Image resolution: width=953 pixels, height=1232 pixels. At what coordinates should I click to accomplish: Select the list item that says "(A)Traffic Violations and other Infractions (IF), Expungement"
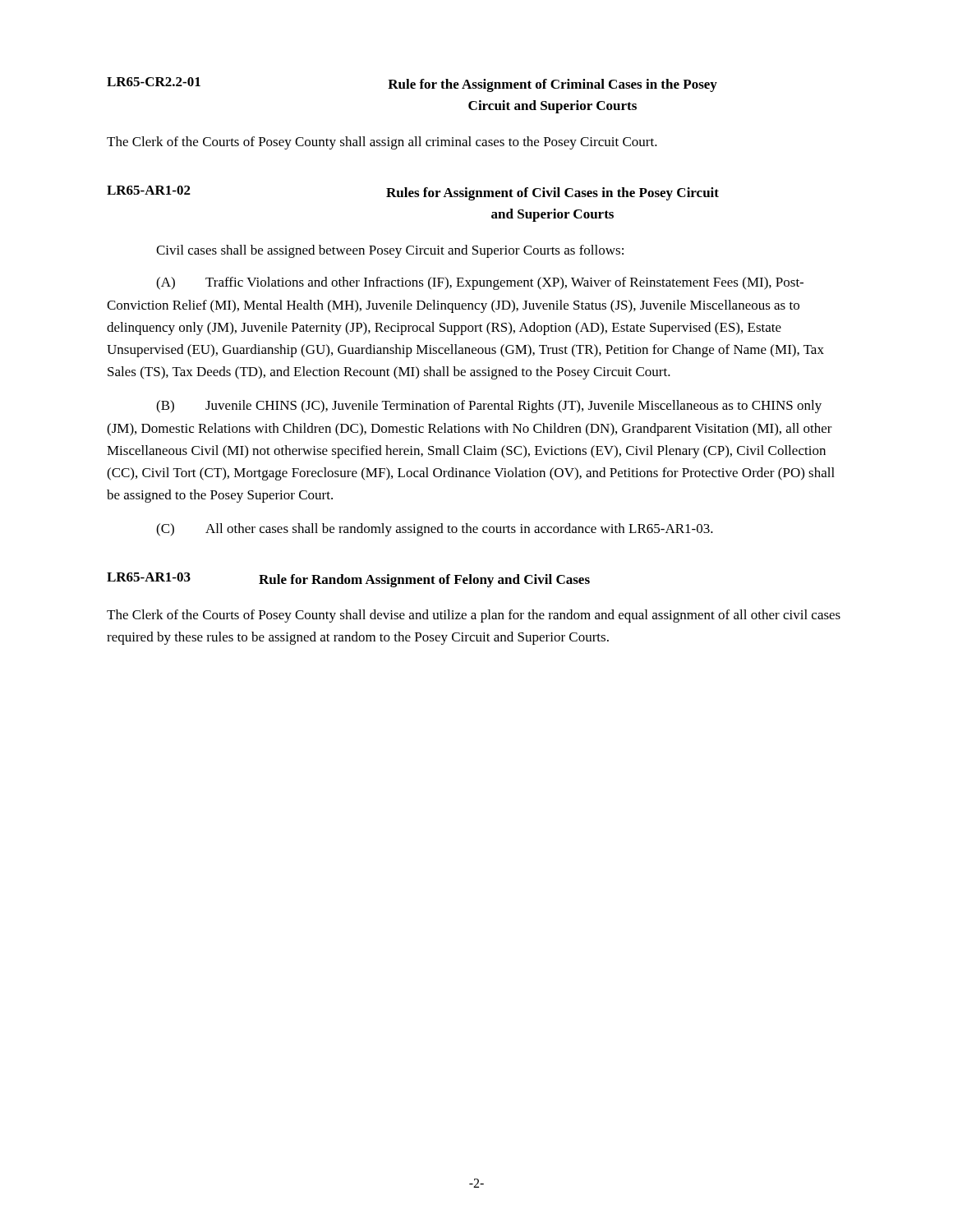[465, 325]
